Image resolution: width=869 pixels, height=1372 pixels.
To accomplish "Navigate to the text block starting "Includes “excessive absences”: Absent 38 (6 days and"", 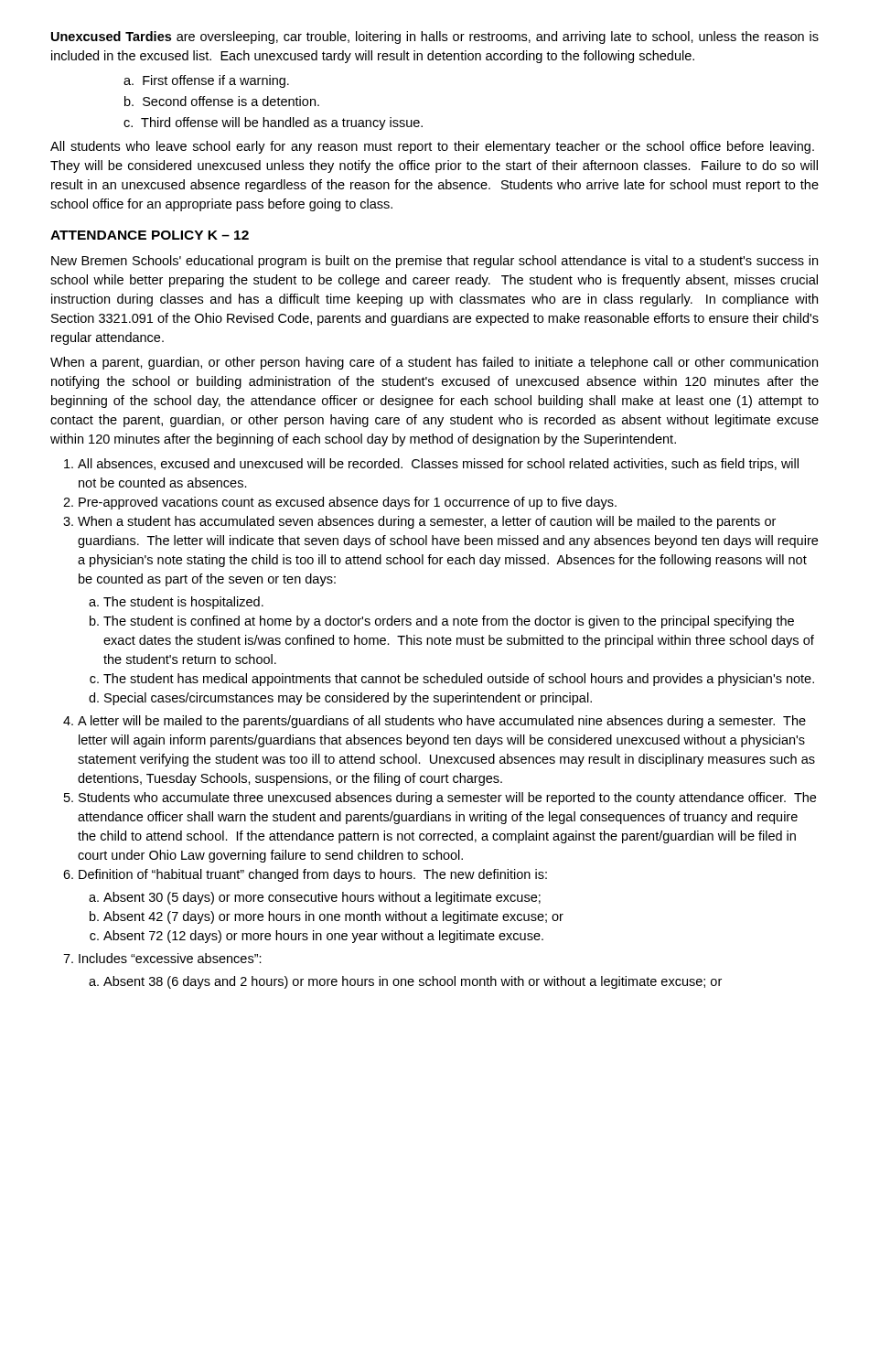I will (448, 971).
